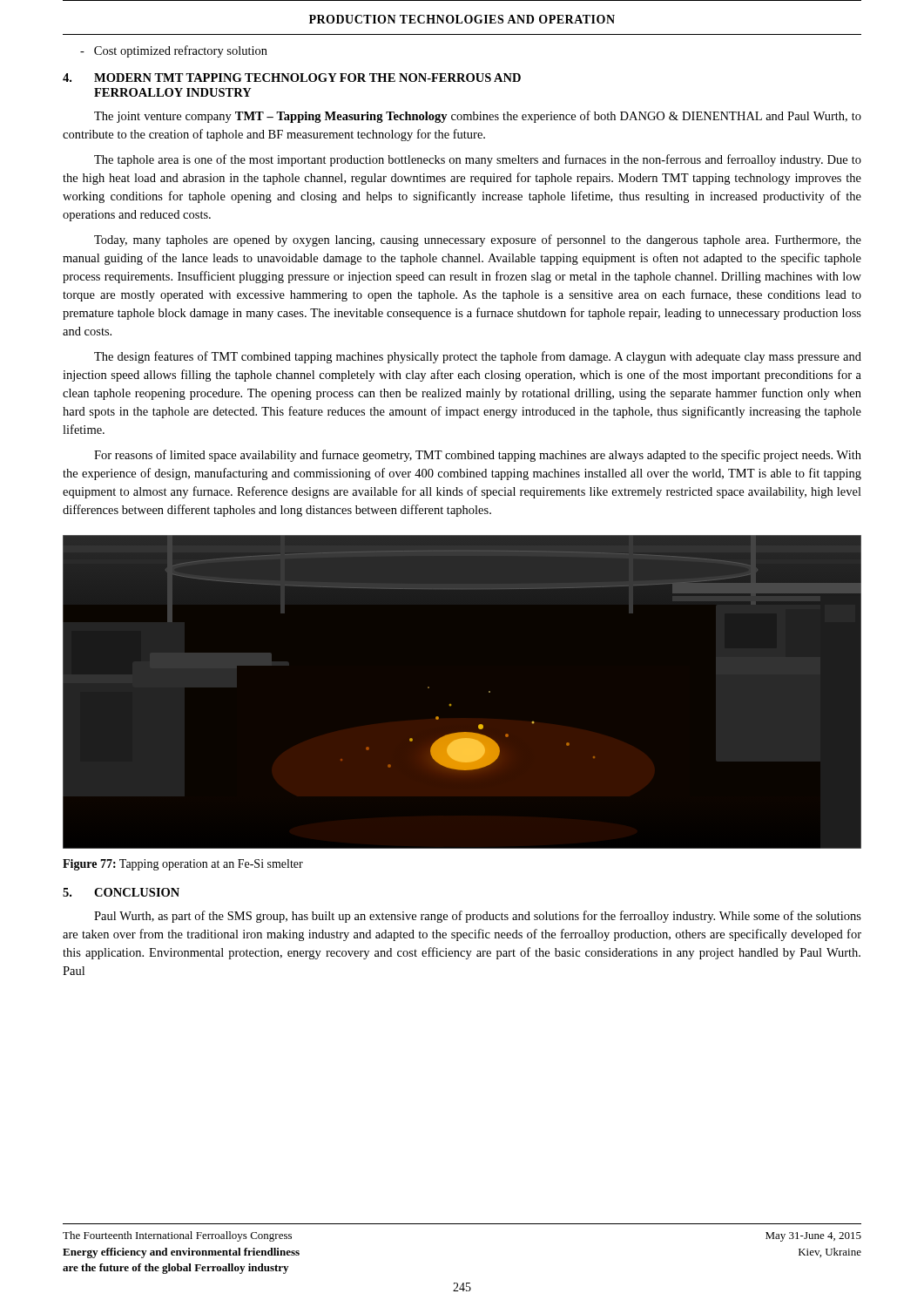Locate the caption containing "Figure 77: Tapping operation at an Fe-Si"

[x=183, y=864]
